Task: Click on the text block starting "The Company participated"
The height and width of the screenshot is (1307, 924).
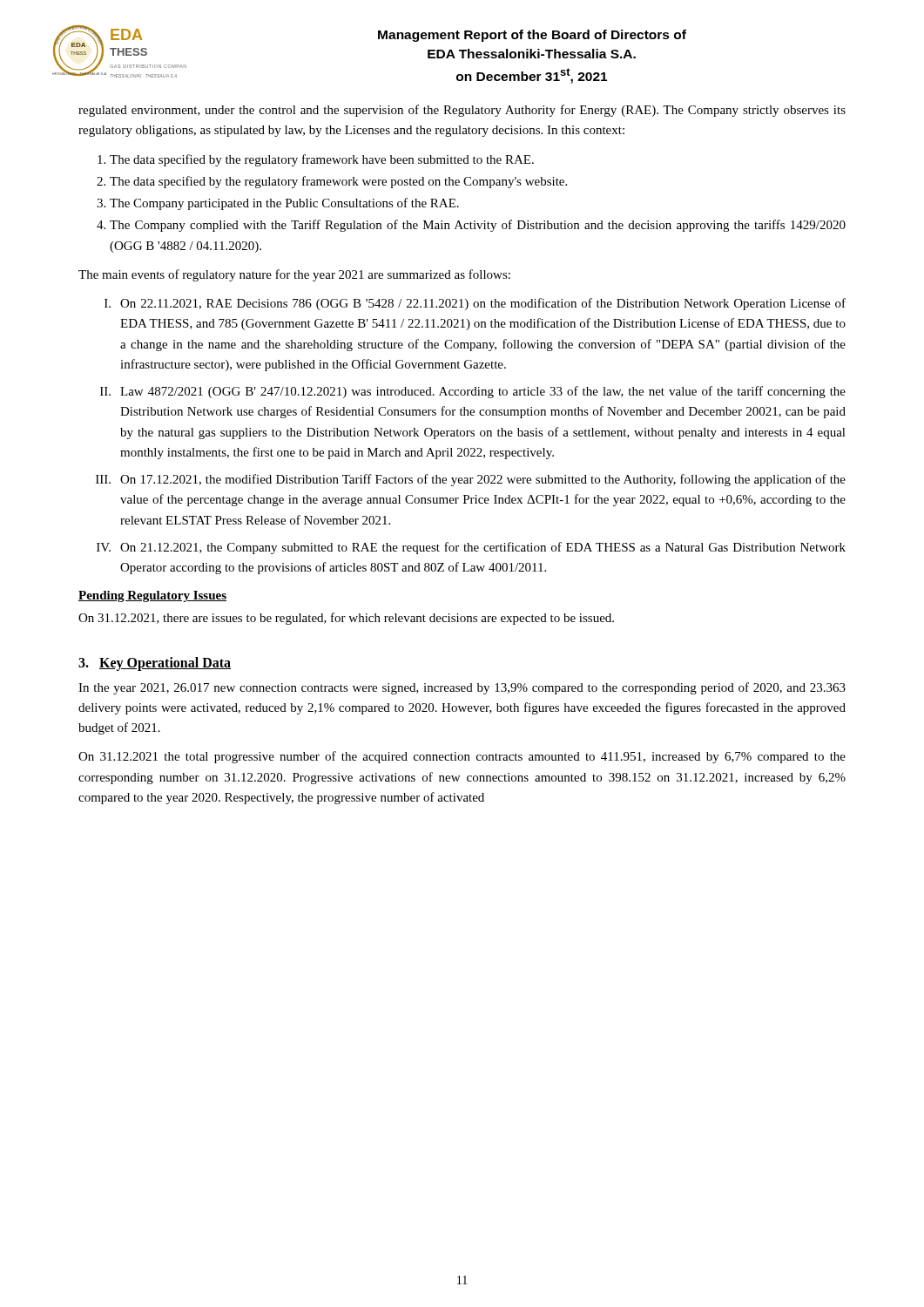Action: click(285, 203)
